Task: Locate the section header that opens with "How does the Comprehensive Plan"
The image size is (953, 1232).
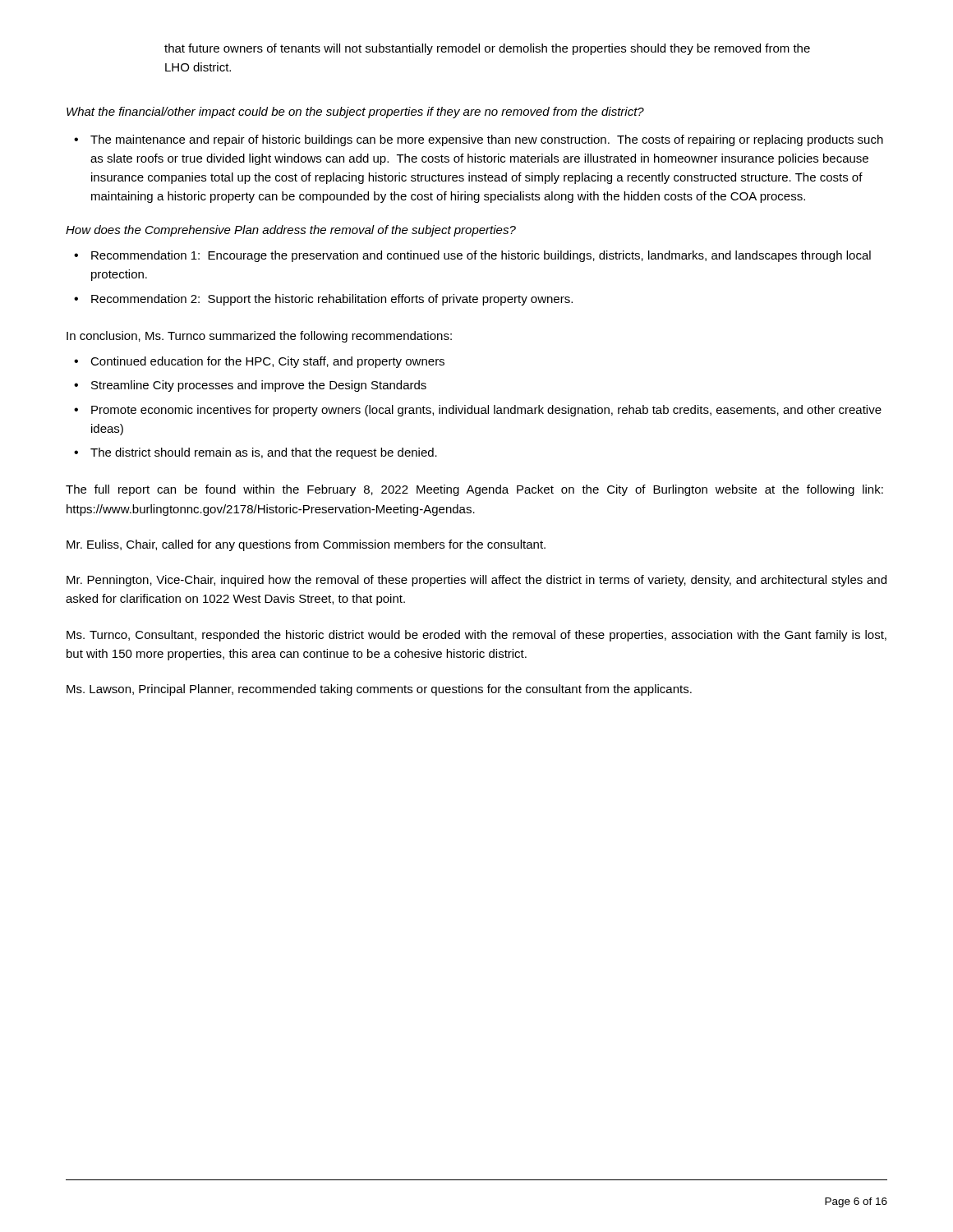Action: 291,229
